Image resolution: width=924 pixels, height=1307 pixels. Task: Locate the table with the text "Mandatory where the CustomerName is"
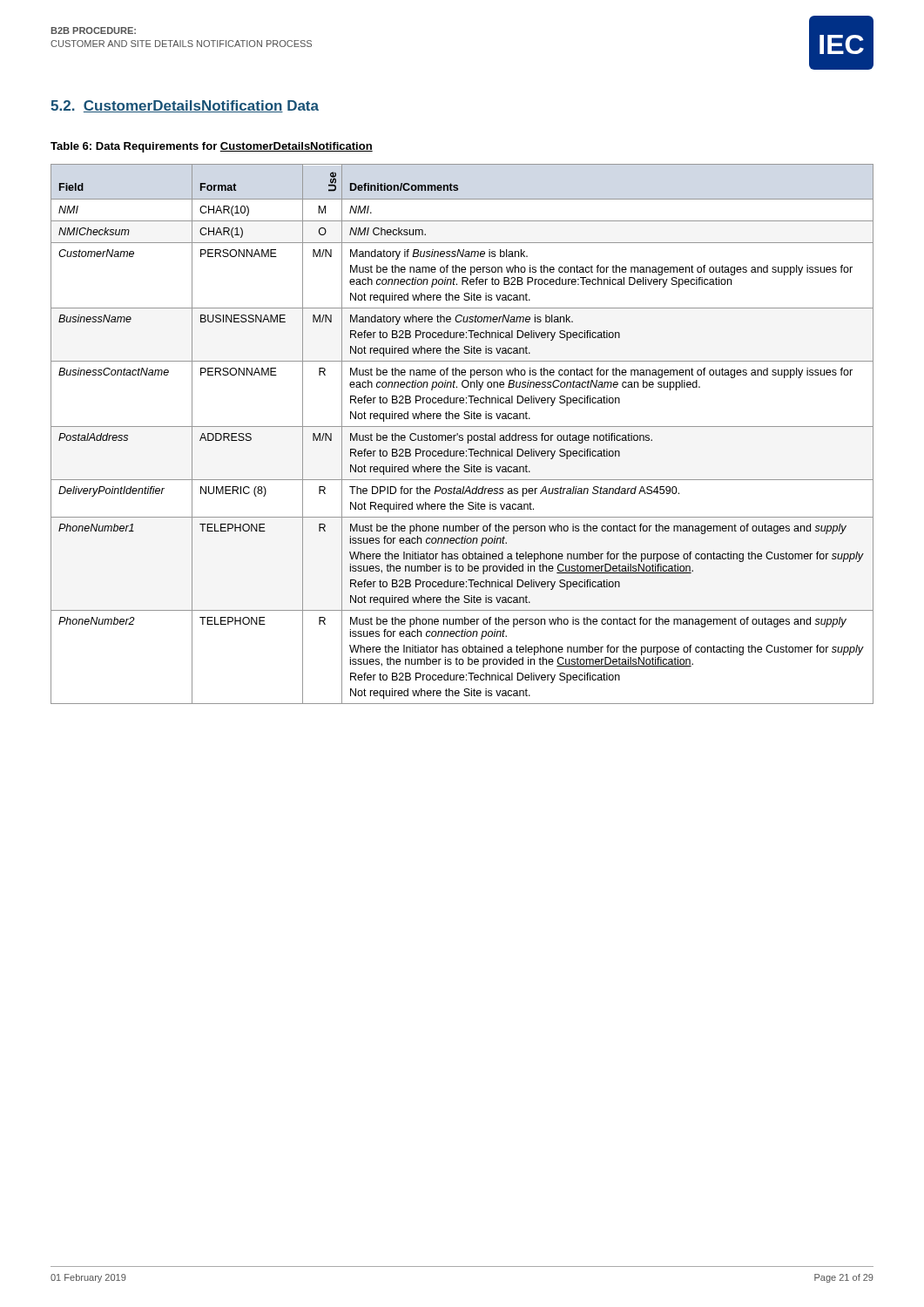pos(462,434)
